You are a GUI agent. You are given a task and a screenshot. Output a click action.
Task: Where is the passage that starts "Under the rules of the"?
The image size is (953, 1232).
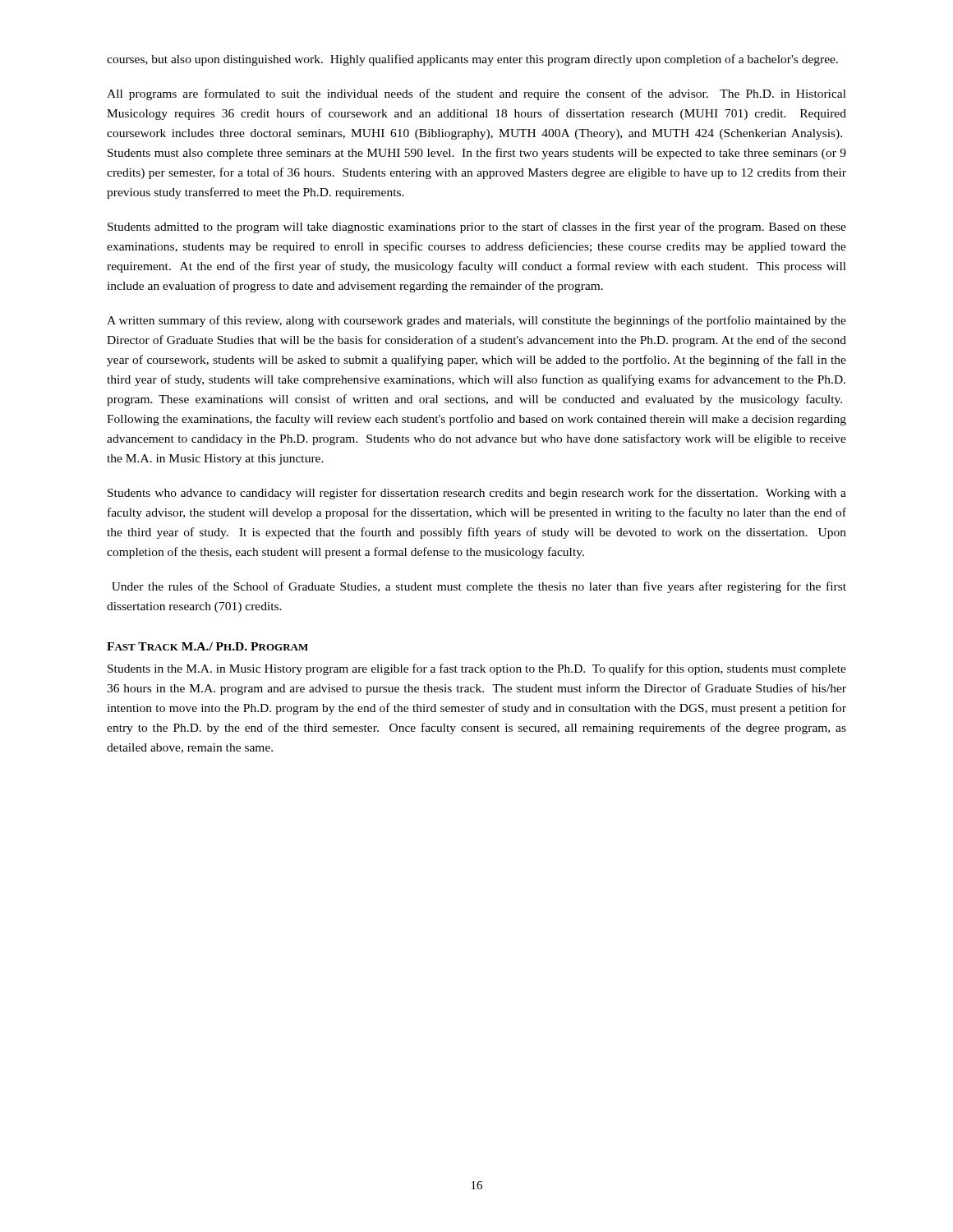[x=476, y=596]
